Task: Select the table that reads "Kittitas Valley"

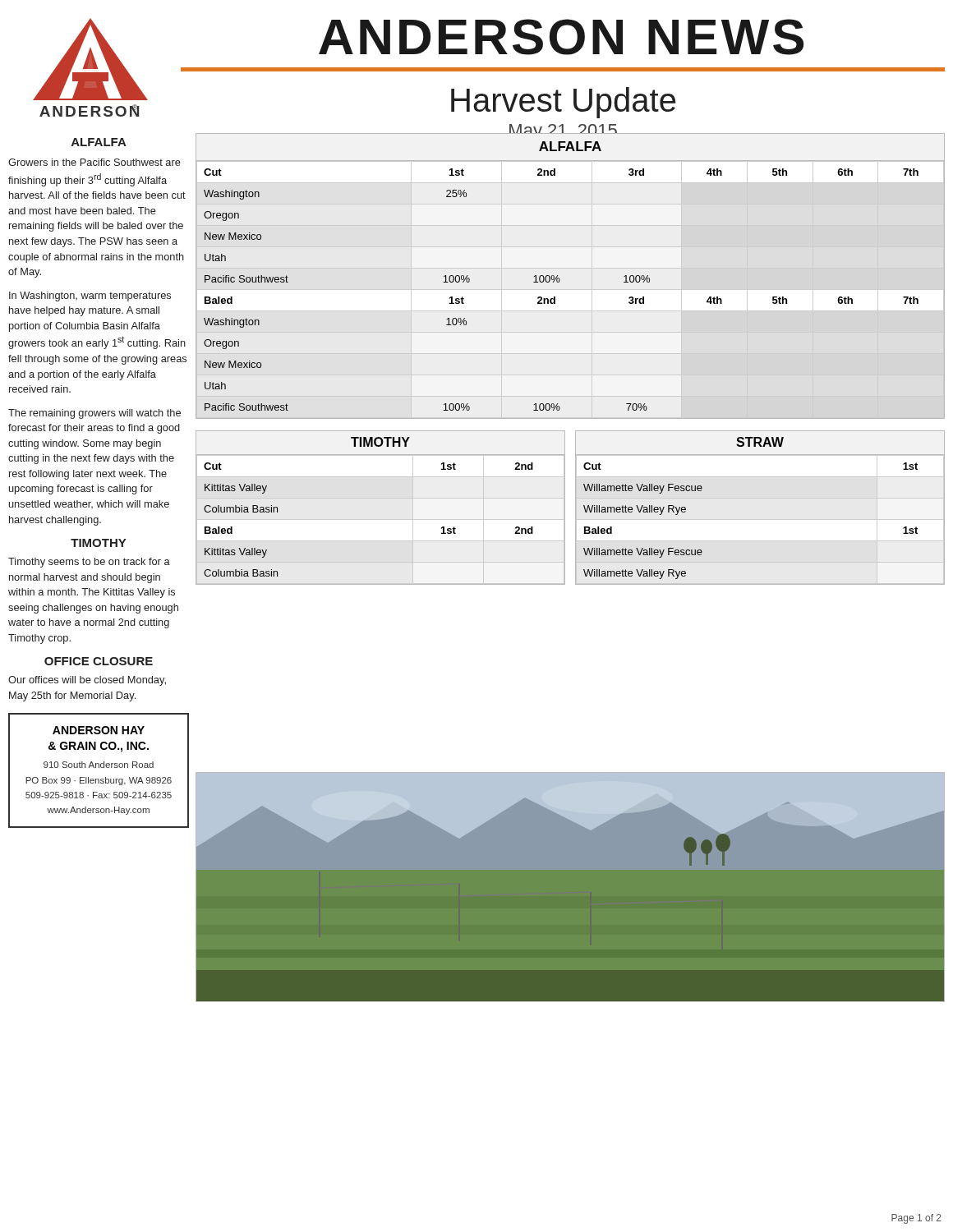Action: point(380,508)
